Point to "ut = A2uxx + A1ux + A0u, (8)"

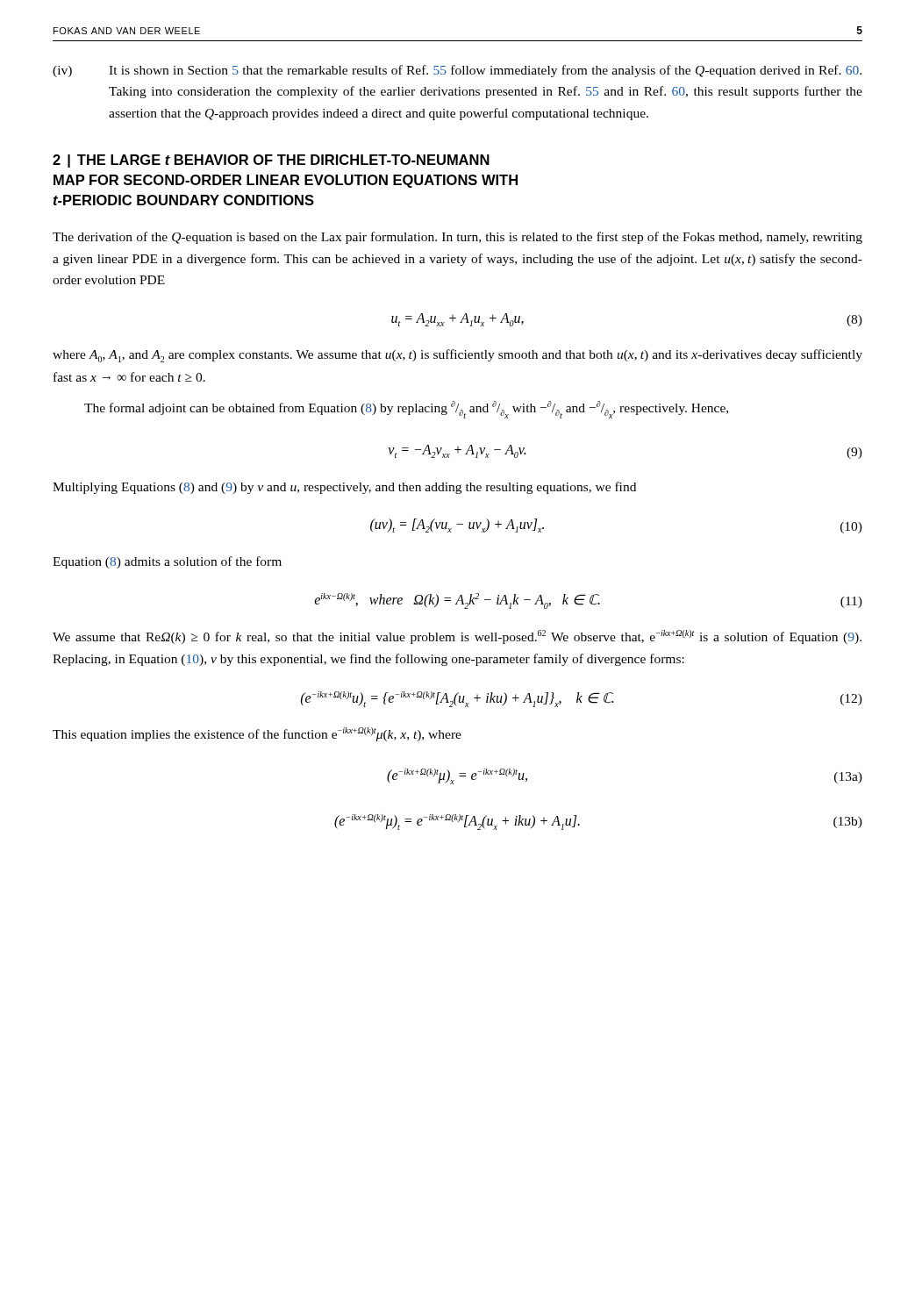point(458,320)
